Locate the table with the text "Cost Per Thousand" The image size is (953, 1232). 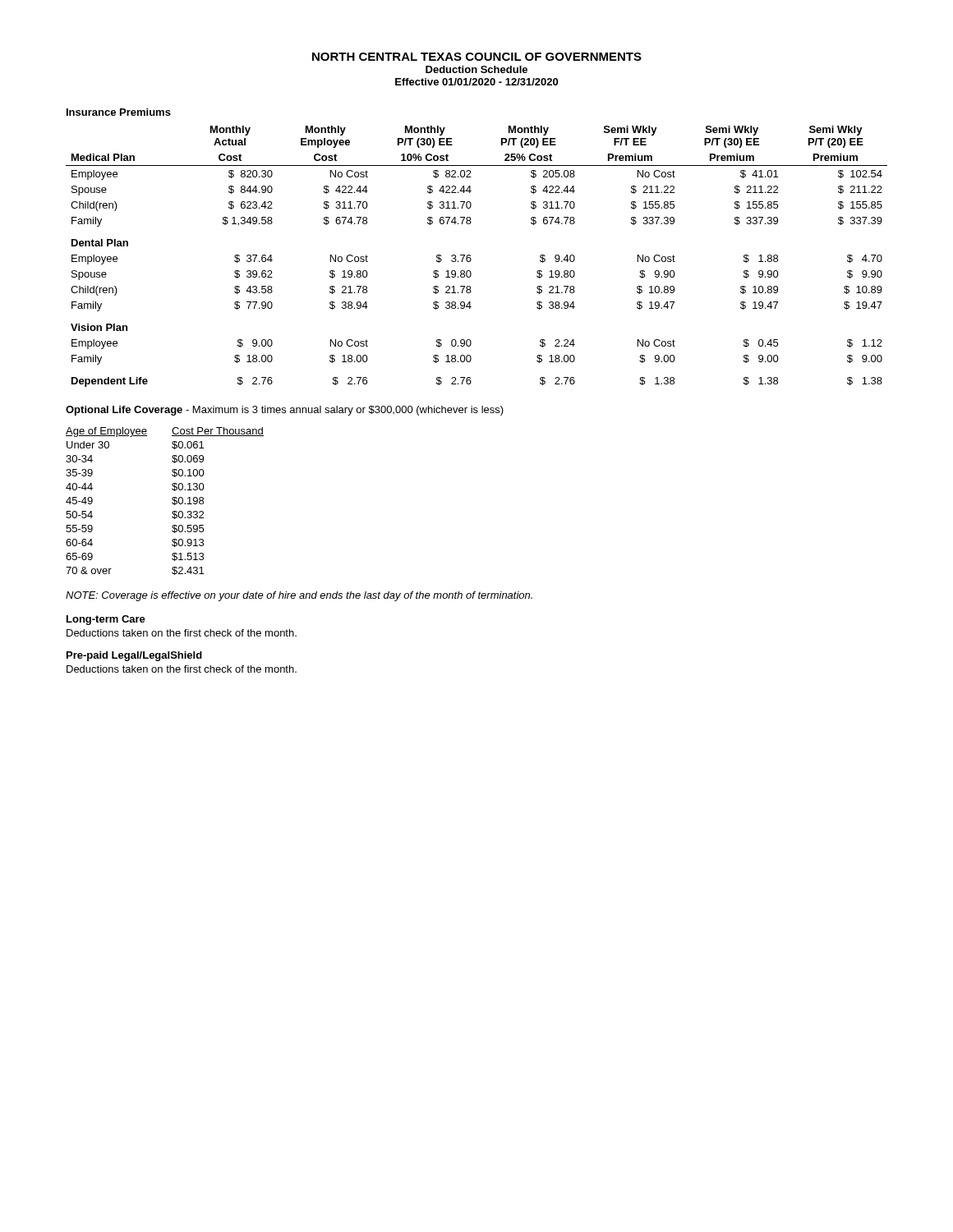click(476, 501)
